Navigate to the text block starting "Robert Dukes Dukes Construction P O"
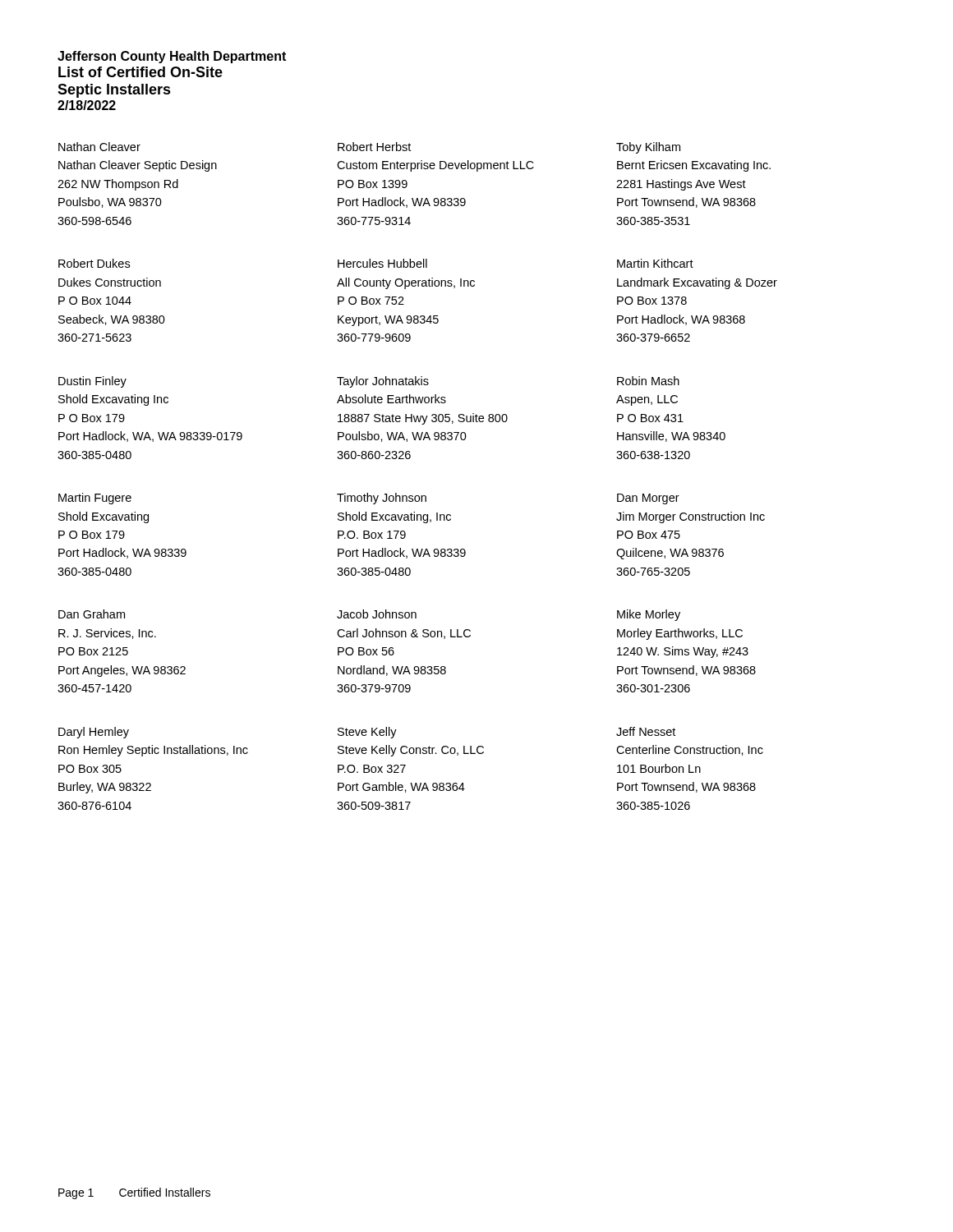Screen dimensions: 1232x953 (x=111, y=301)
